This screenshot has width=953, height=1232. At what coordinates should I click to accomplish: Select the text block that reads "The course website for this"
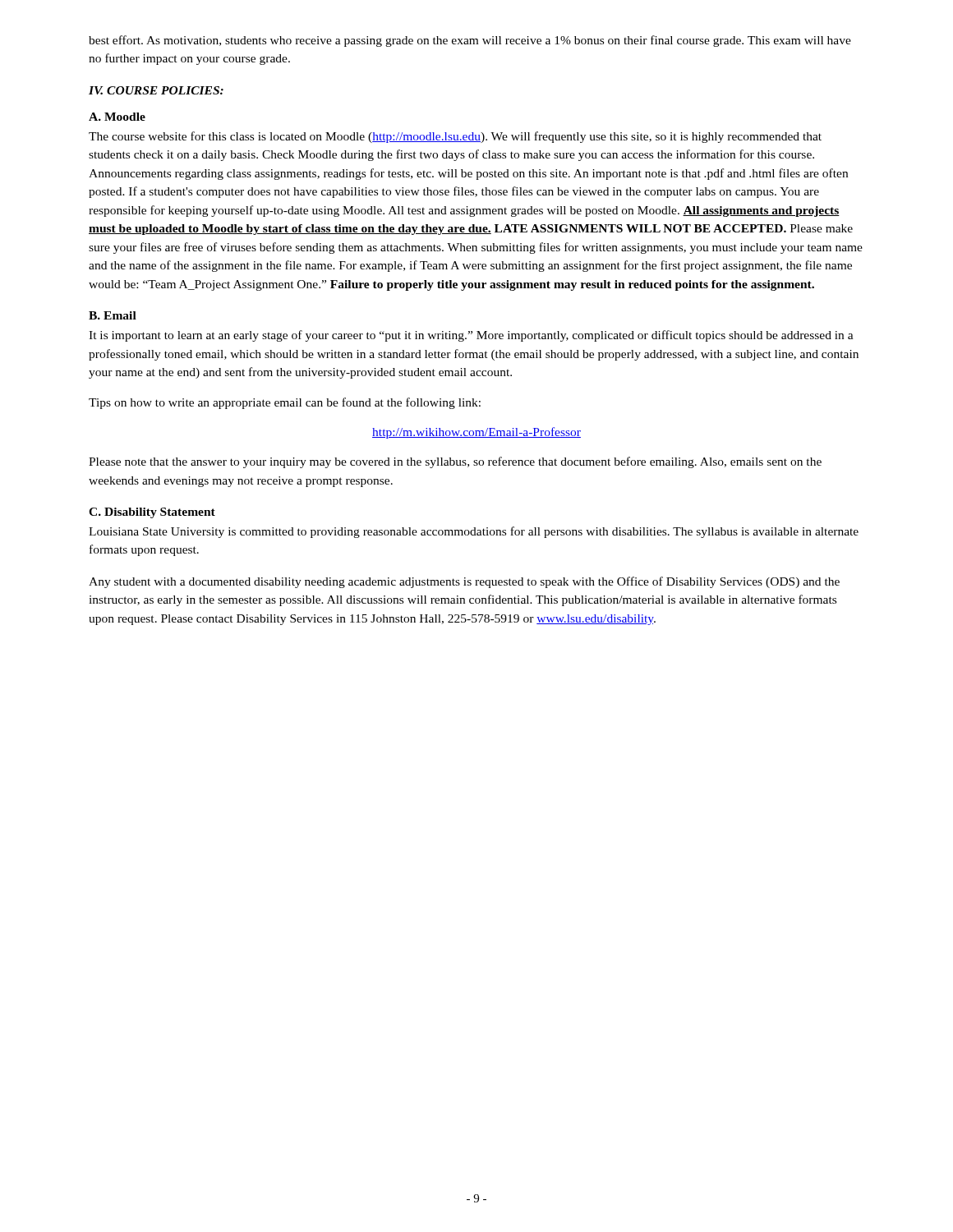click(x=476, y=210)
